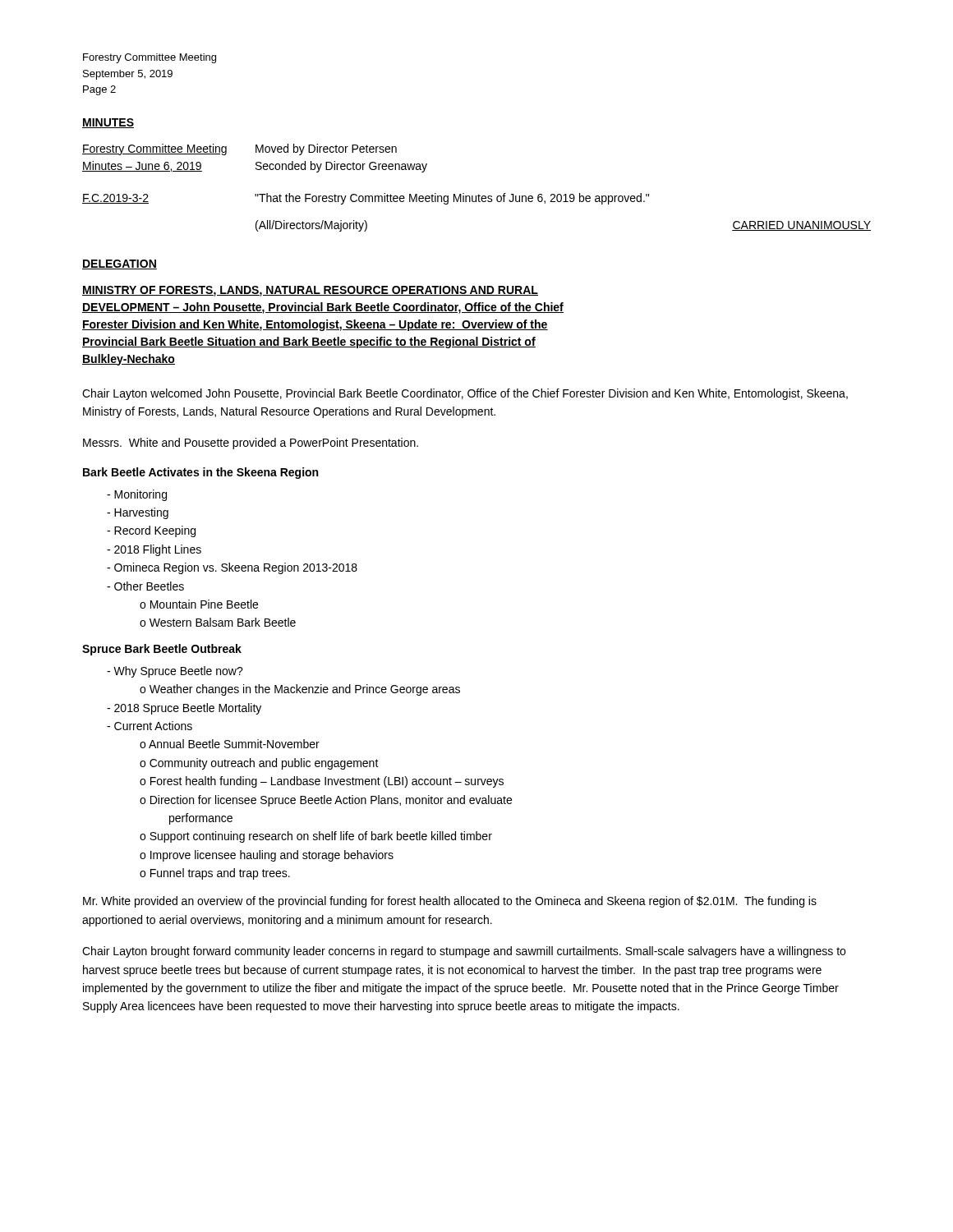
Task: Locate the element starting "Chair Layton welcomed"
Action: (x=465, y=402)
